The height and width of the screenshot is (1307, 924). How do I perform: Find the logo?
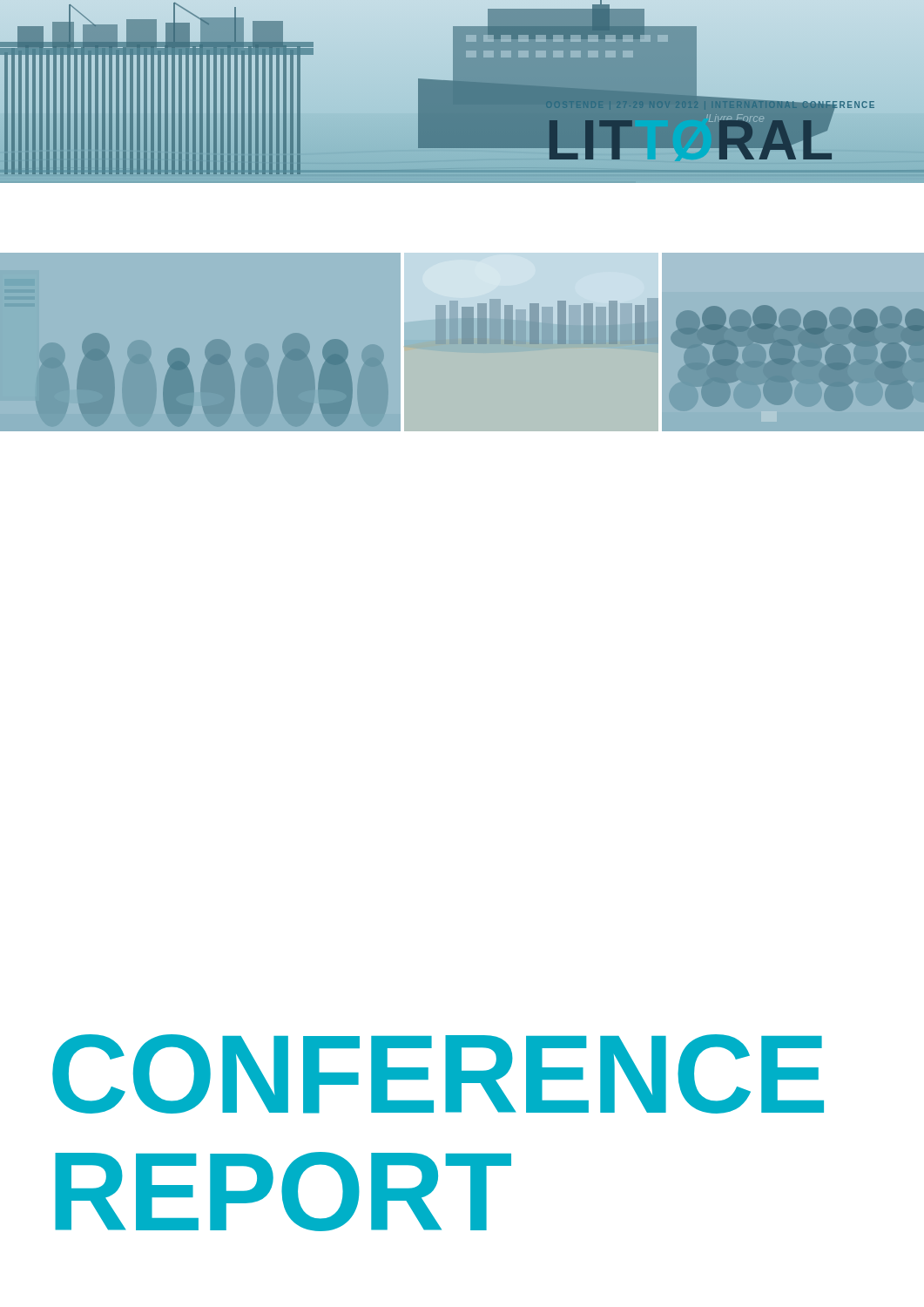pyautogui.click(x=711, y=134)
